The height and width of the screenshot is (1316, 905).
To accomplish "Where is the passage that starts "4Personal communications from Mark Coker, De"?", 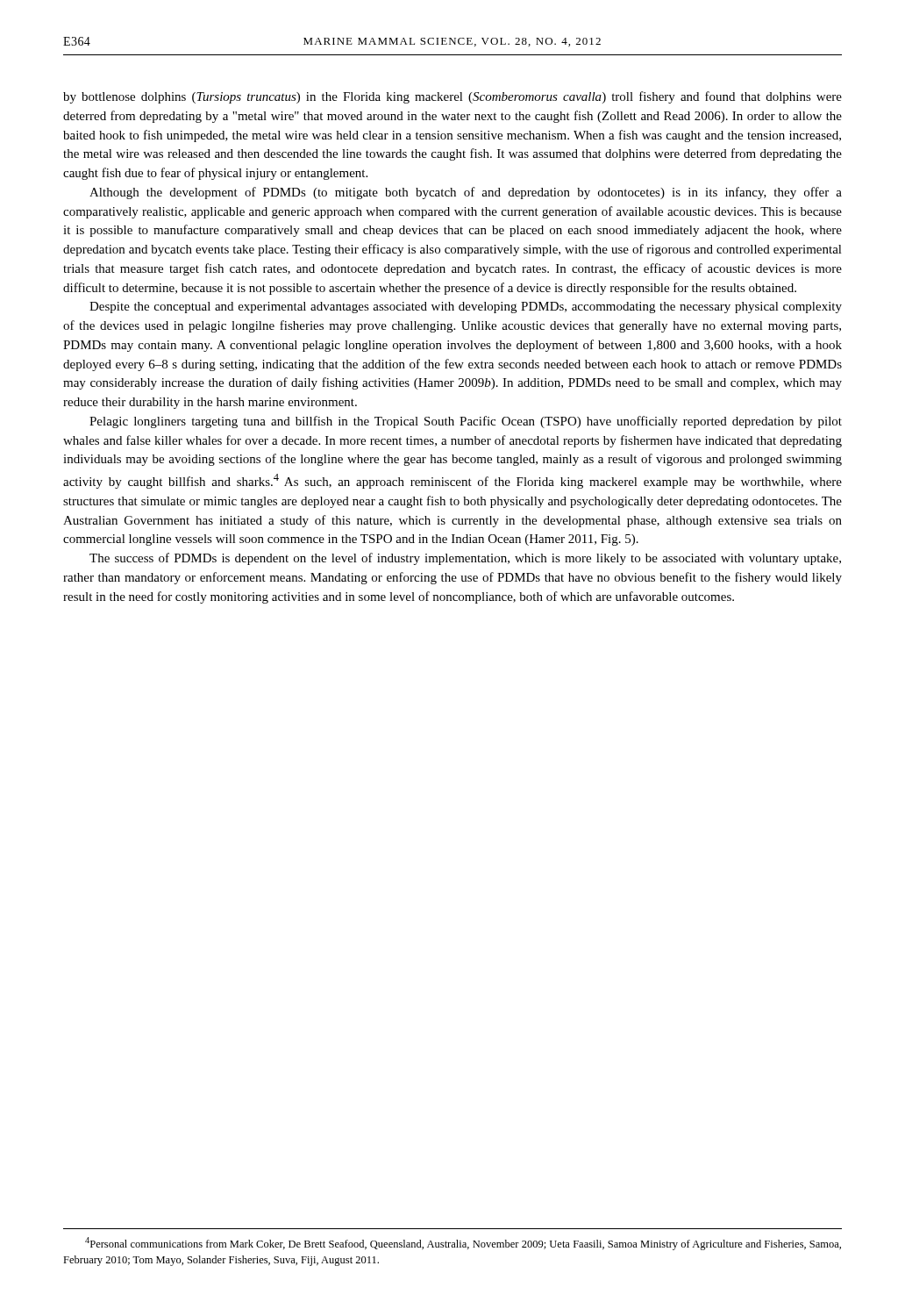I will click(452, 1251).
